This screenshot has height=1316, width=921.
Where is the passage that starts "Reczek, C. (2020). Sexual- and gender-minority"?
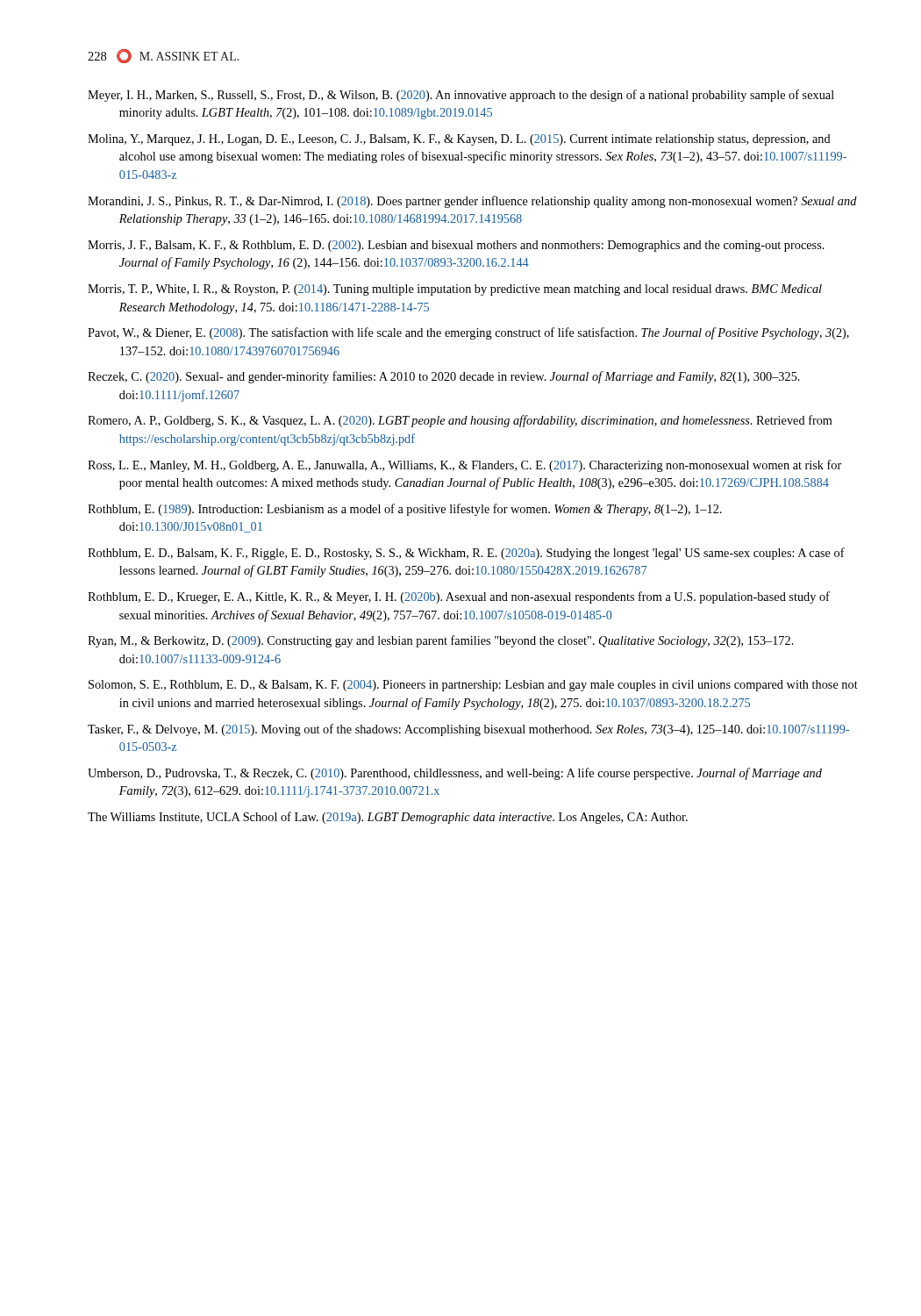(x=444, y=386)
